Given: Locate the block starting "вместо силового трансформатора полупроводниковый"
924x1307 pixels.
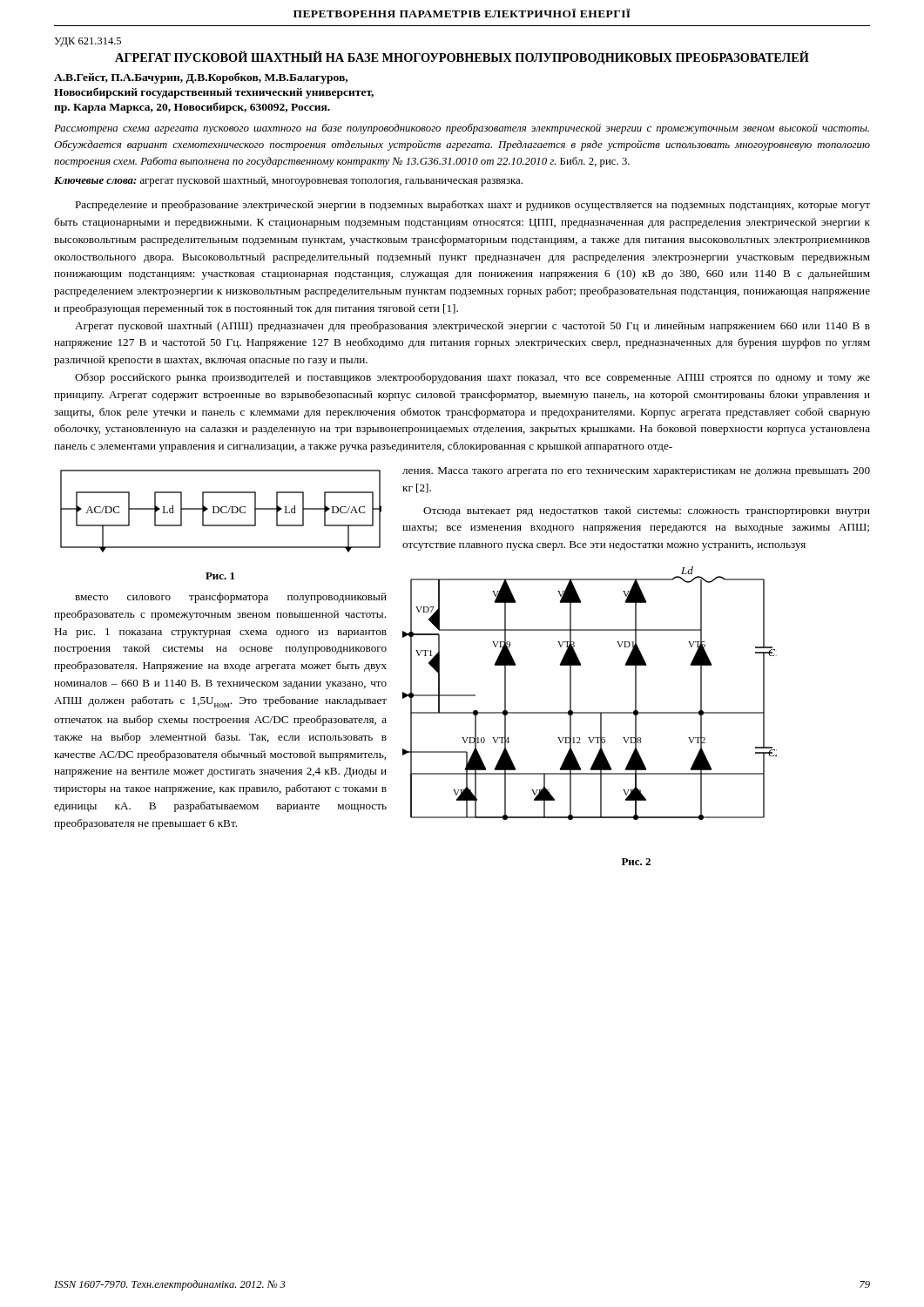Looking at the screenshot, I should click(220, 710).
